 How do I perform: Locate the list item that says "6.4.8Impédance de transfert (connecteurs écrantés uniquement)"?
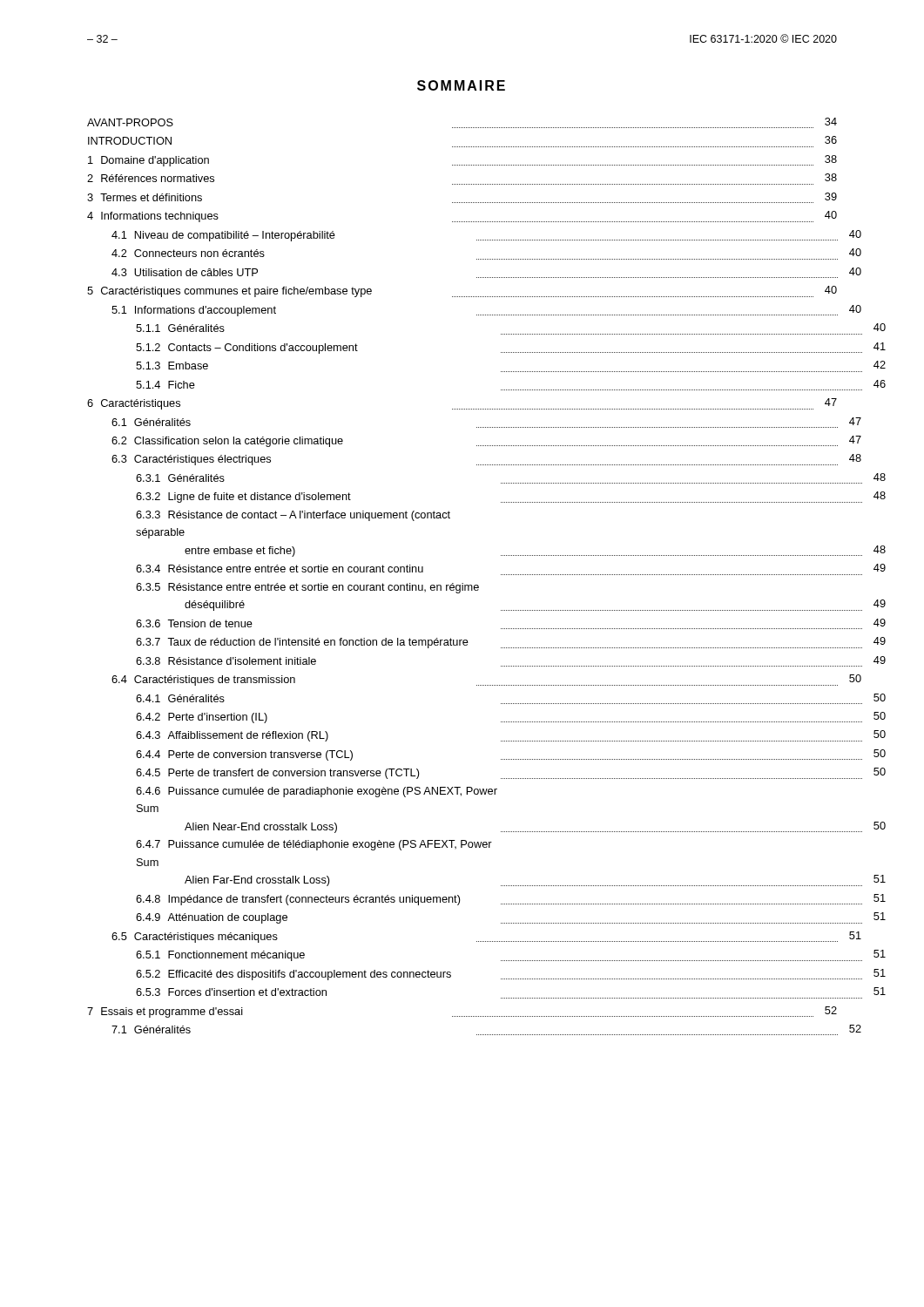click(x=511, y=899)
